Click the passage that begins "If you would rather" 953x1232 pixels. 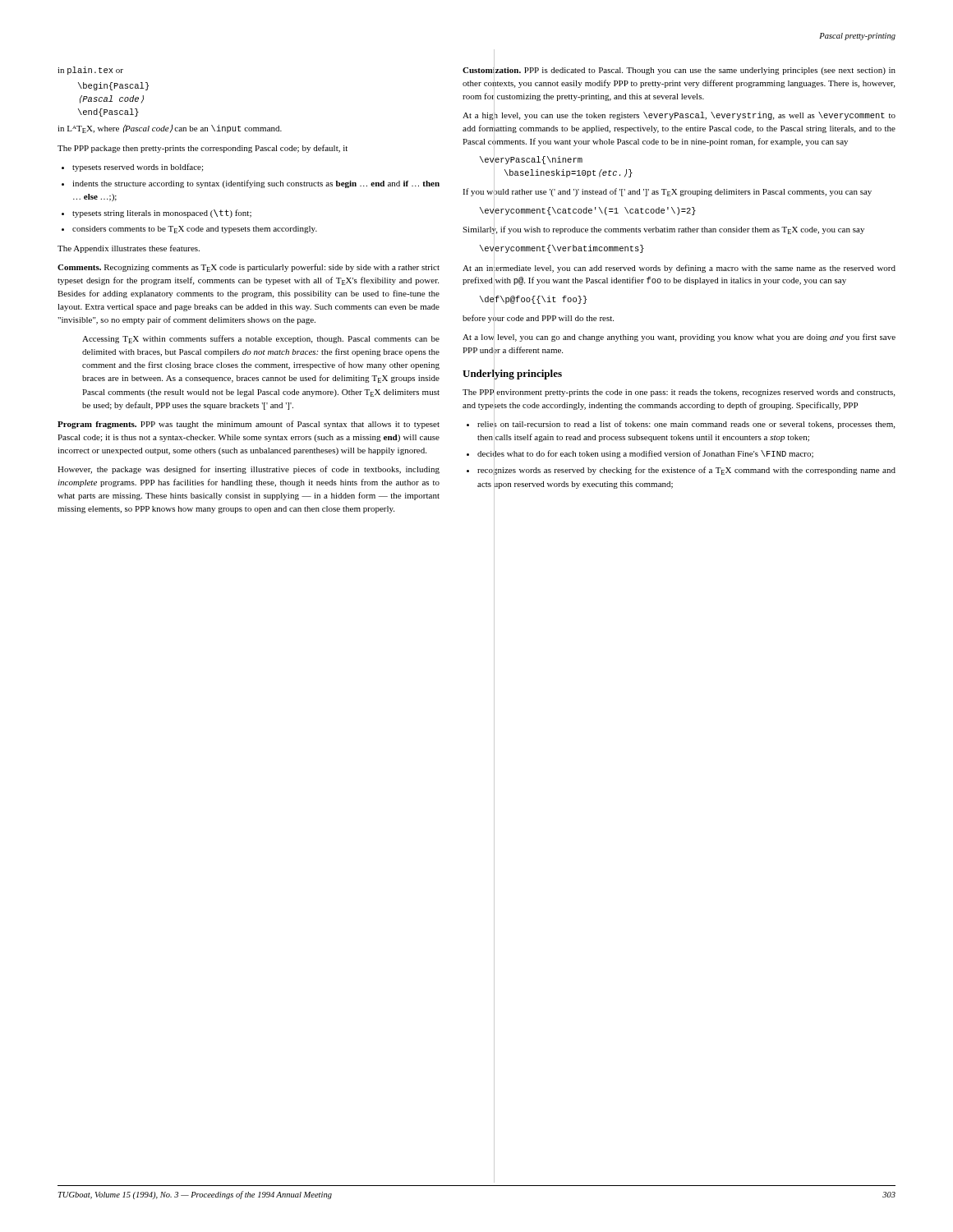coord(679,202)
